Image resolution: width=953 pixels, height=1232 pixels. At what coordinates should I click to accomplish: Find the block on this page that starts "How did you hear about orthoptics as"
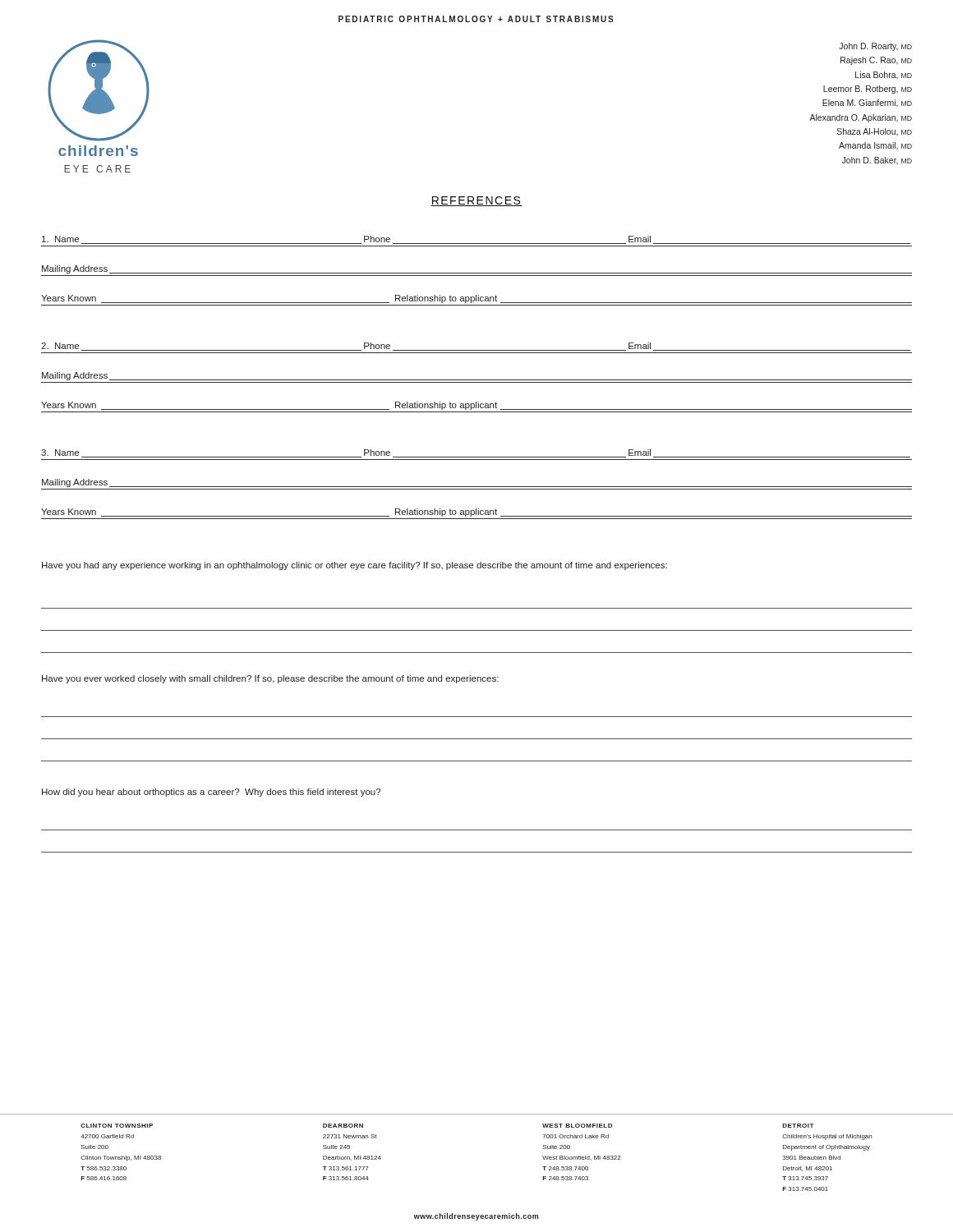coord(211,792)
